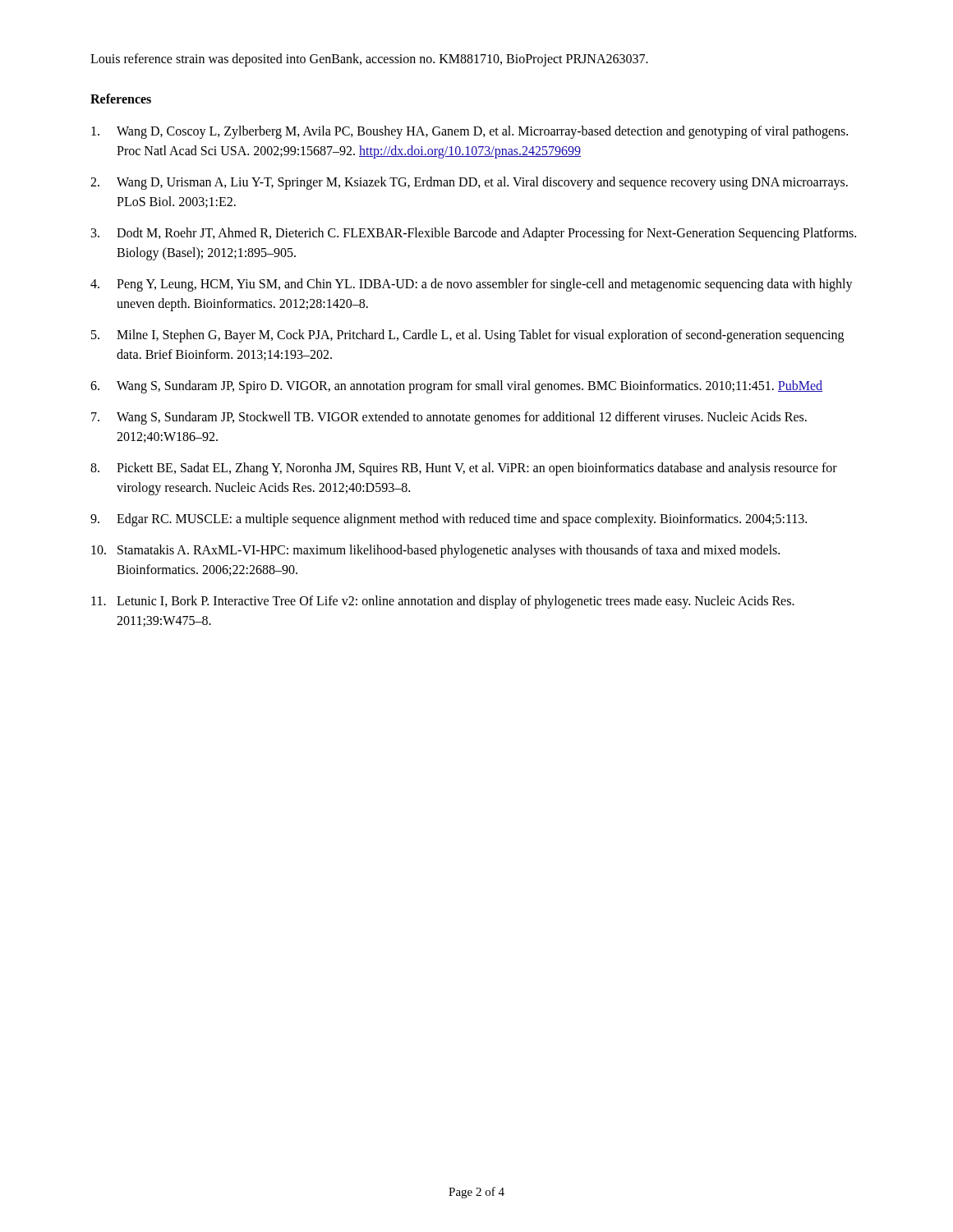Locate the list item containing "11. Letunic I, Bork P."

point(476,611)
